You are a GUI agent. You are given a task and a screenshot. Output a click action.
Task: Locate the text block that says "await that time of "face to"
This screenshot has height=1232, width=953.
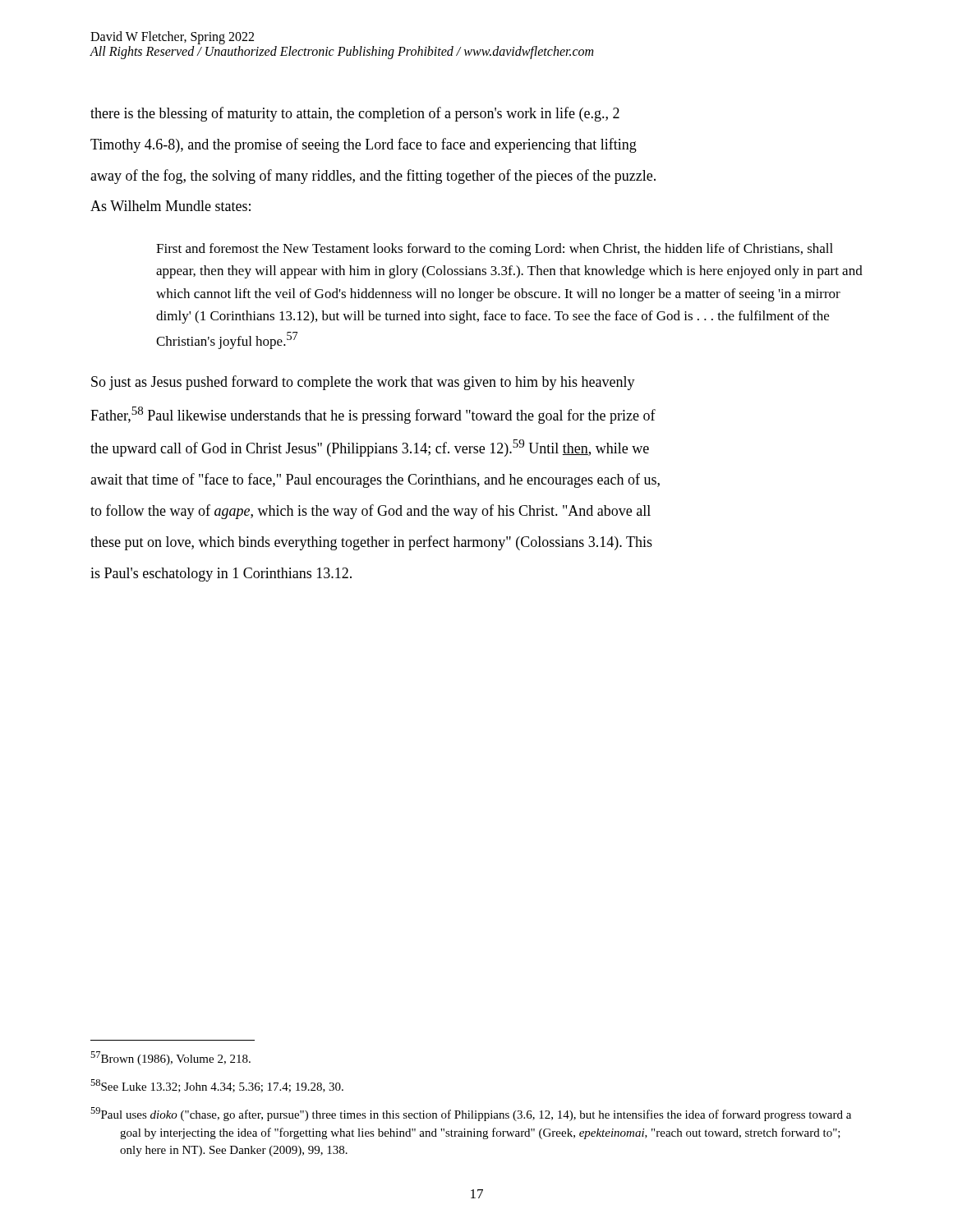tap(375, 480)
